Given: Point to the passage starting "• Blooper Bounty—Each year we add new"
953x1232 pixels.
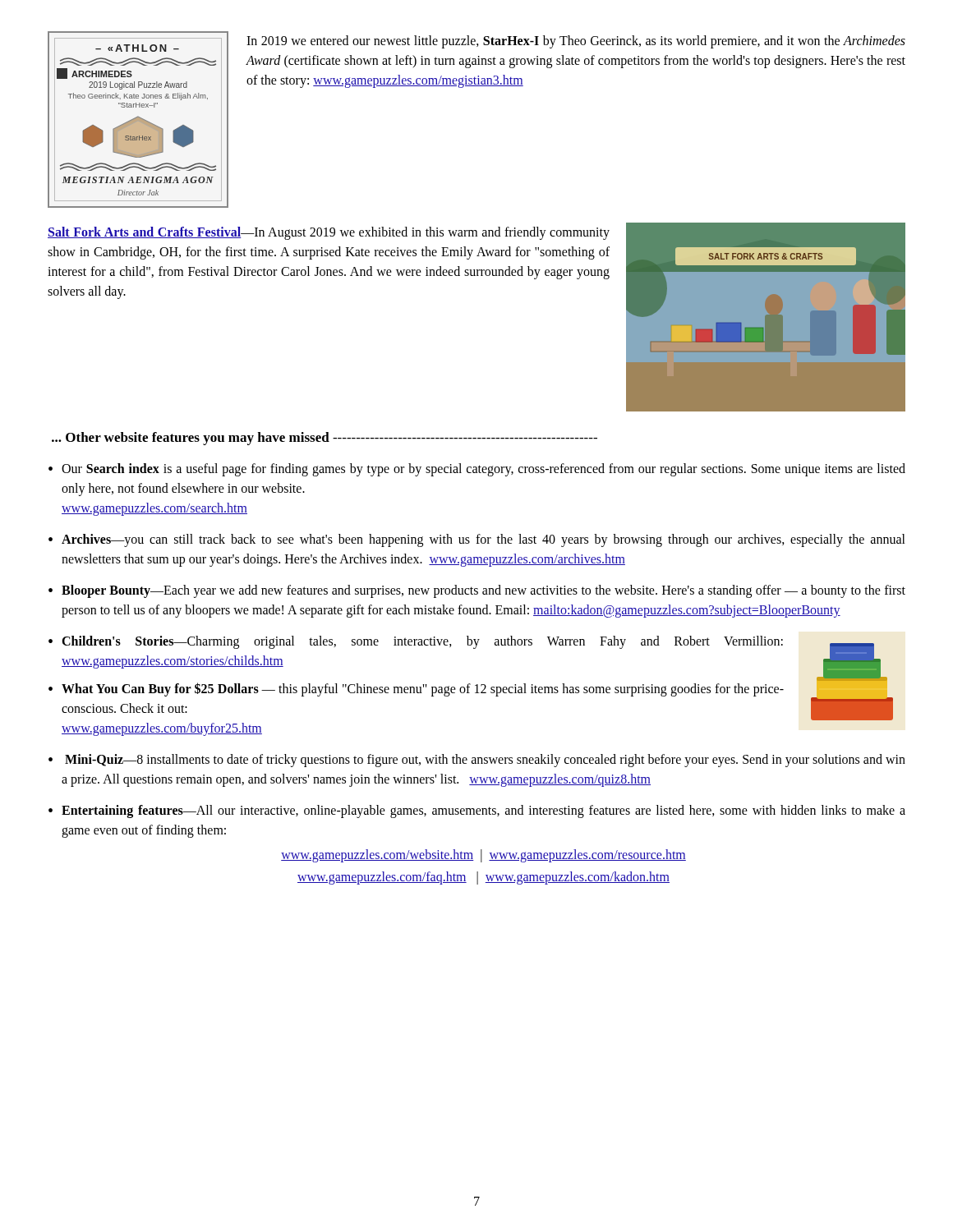Looking at the screenshot, I should pos(476,600).
